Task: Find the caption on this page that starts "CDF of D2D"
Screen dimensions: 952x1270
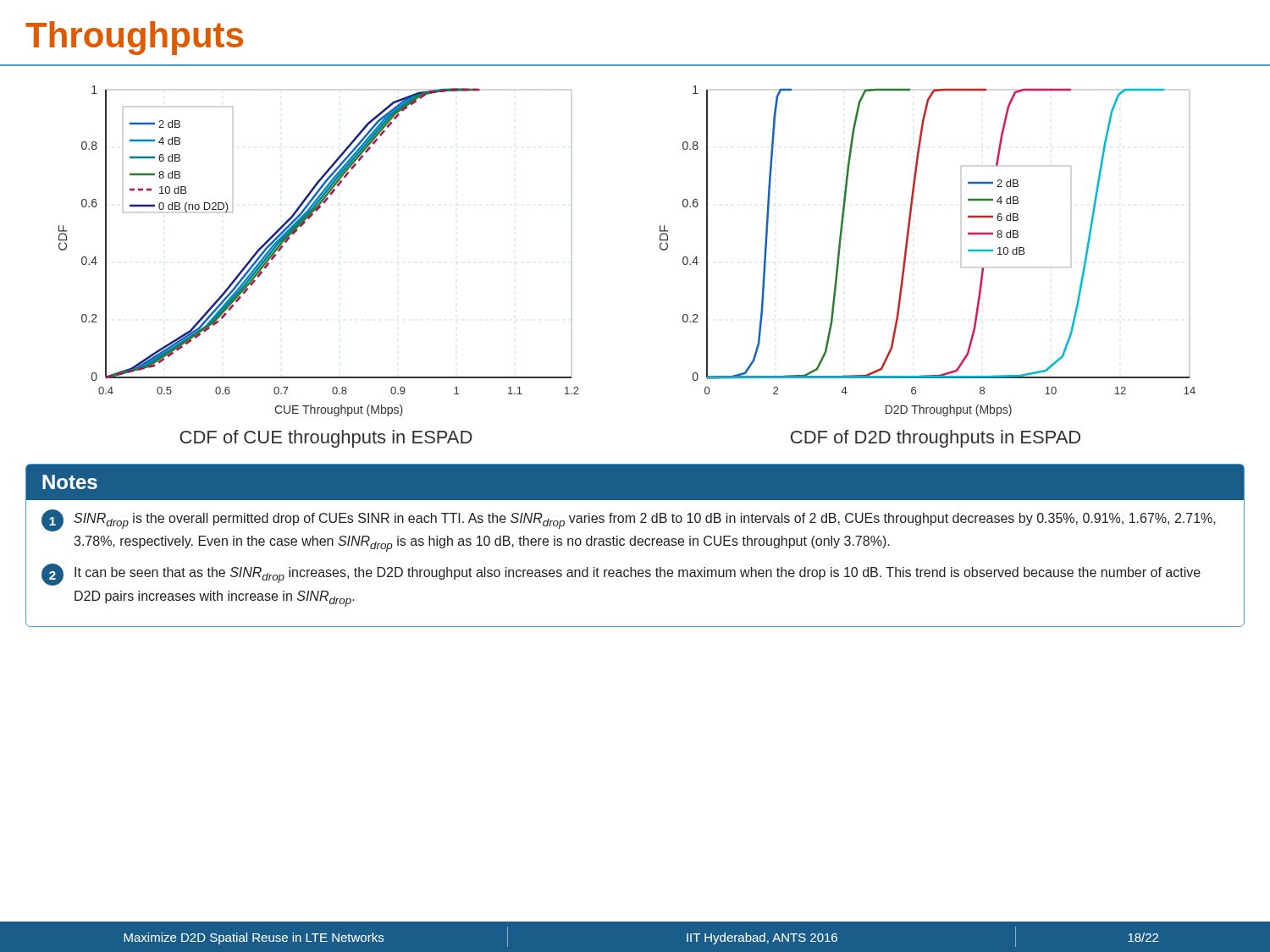Action: [x=936, y=437]
